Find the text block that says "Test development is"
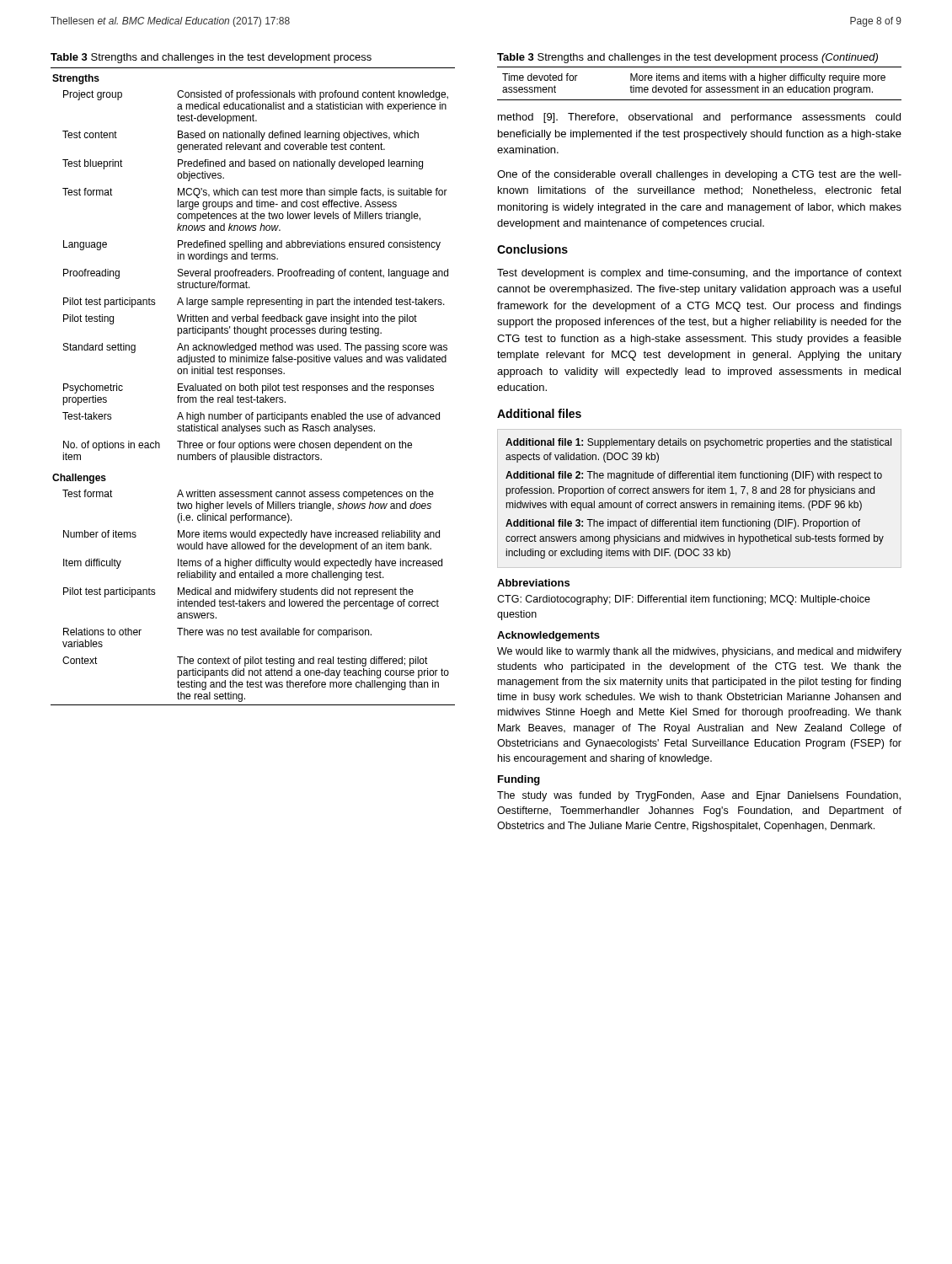 tap(699, 330)
